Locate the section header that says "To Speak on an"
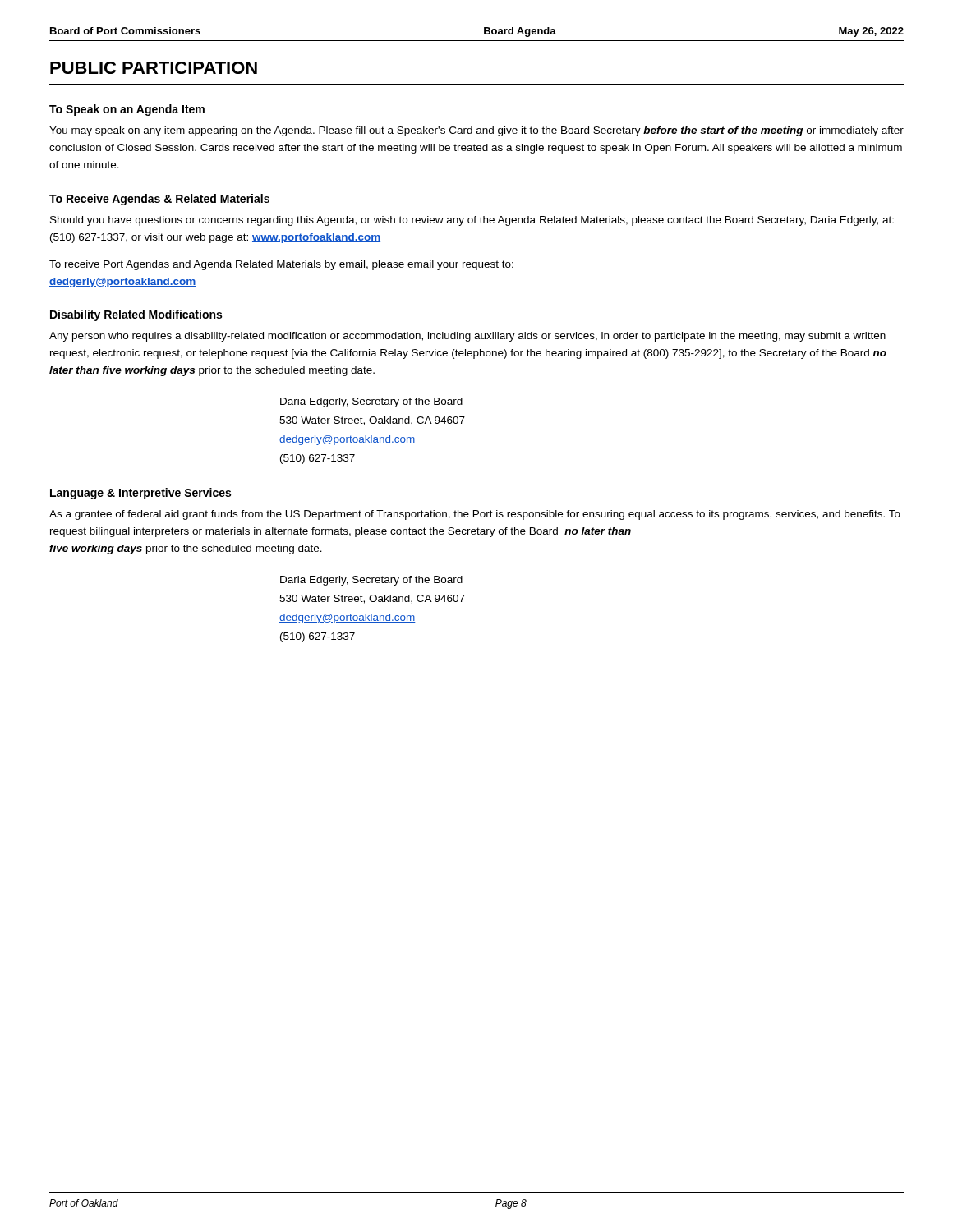Image resolution: width=953 pixels, height=1232 pixels. (x=127, y=109)
